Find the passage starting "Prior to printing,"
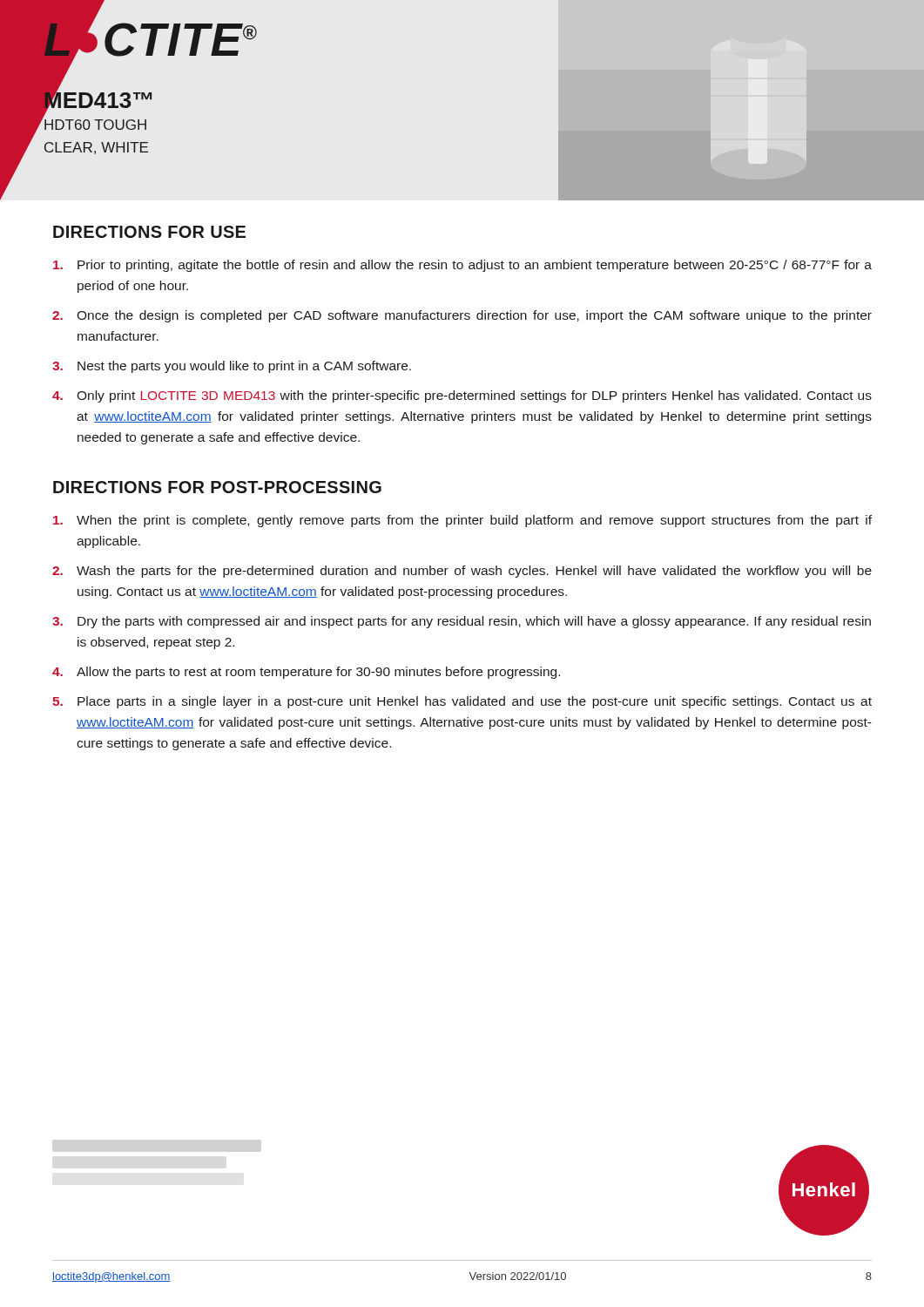The width and height of the screenshot is (924, 1307). pyautogui.click(x=462, y=275)
